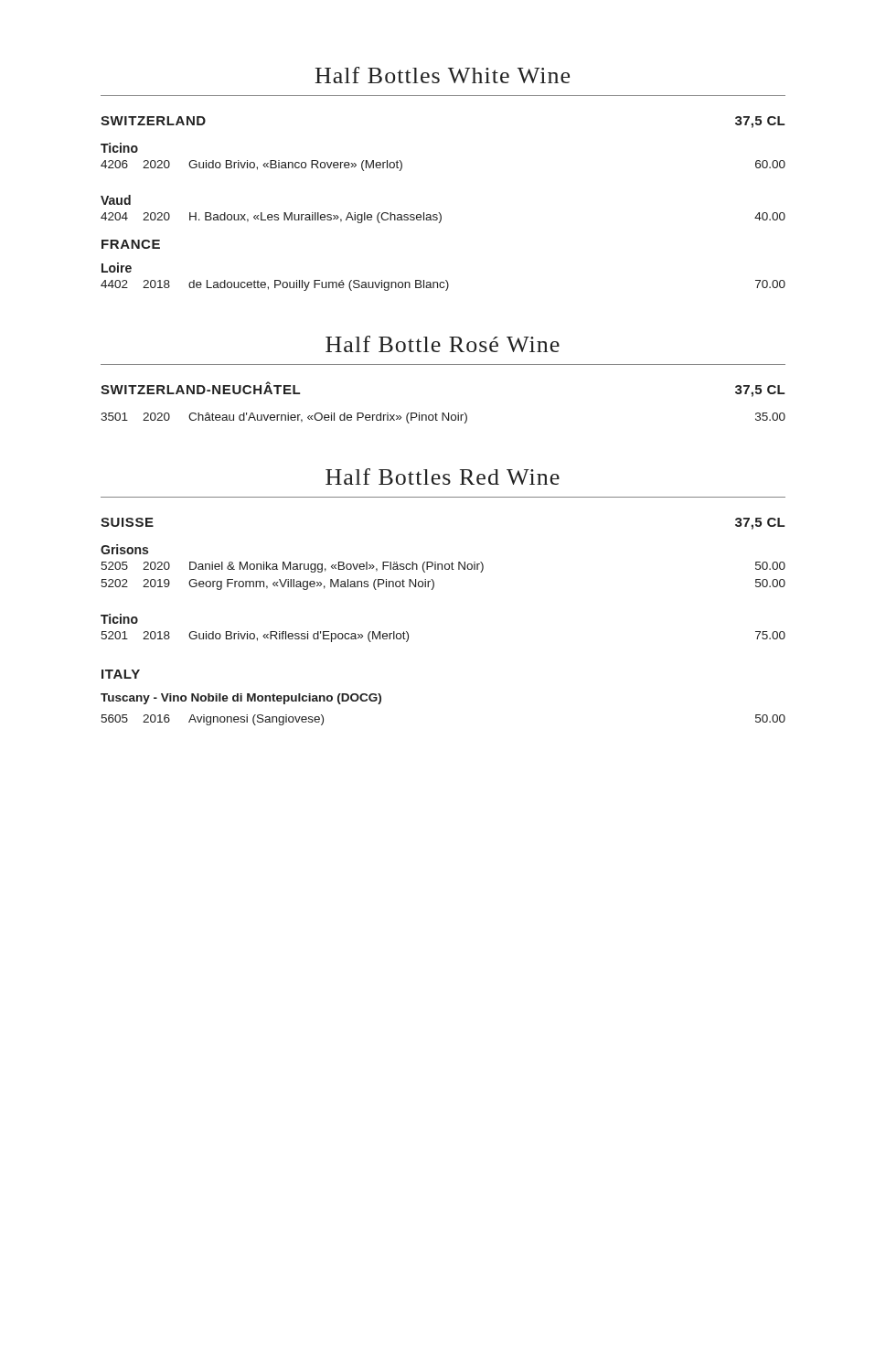Click where it says "Half Bottles White Wine"

(443, 76)
